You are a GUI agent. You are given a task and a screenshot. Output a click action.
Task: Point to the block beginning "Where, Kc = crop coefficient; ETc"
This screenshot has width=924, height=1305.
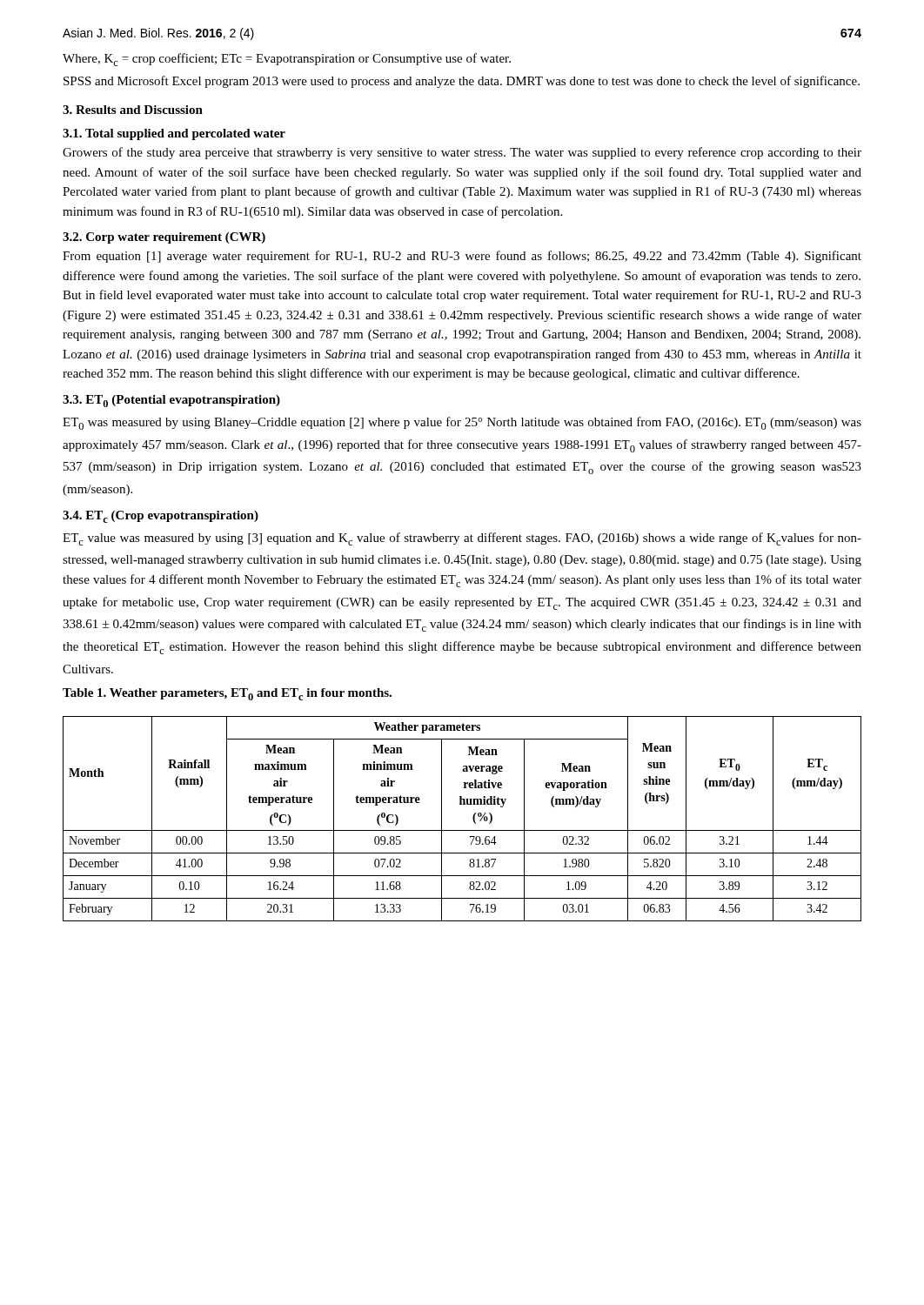(x=462, y=70)
